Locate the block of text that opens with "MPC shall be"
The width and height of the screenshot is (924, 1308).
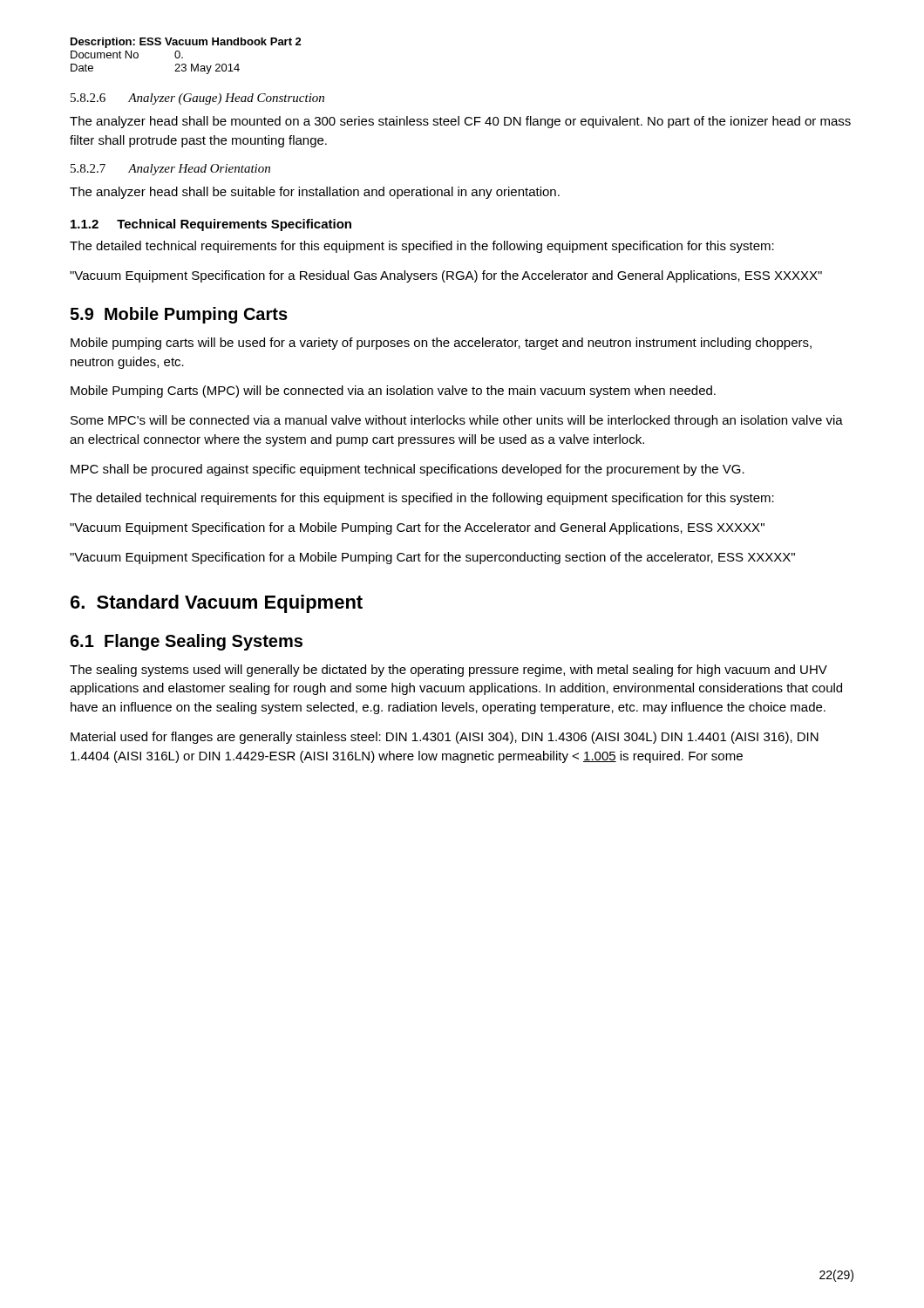click(x=407, y=468)
